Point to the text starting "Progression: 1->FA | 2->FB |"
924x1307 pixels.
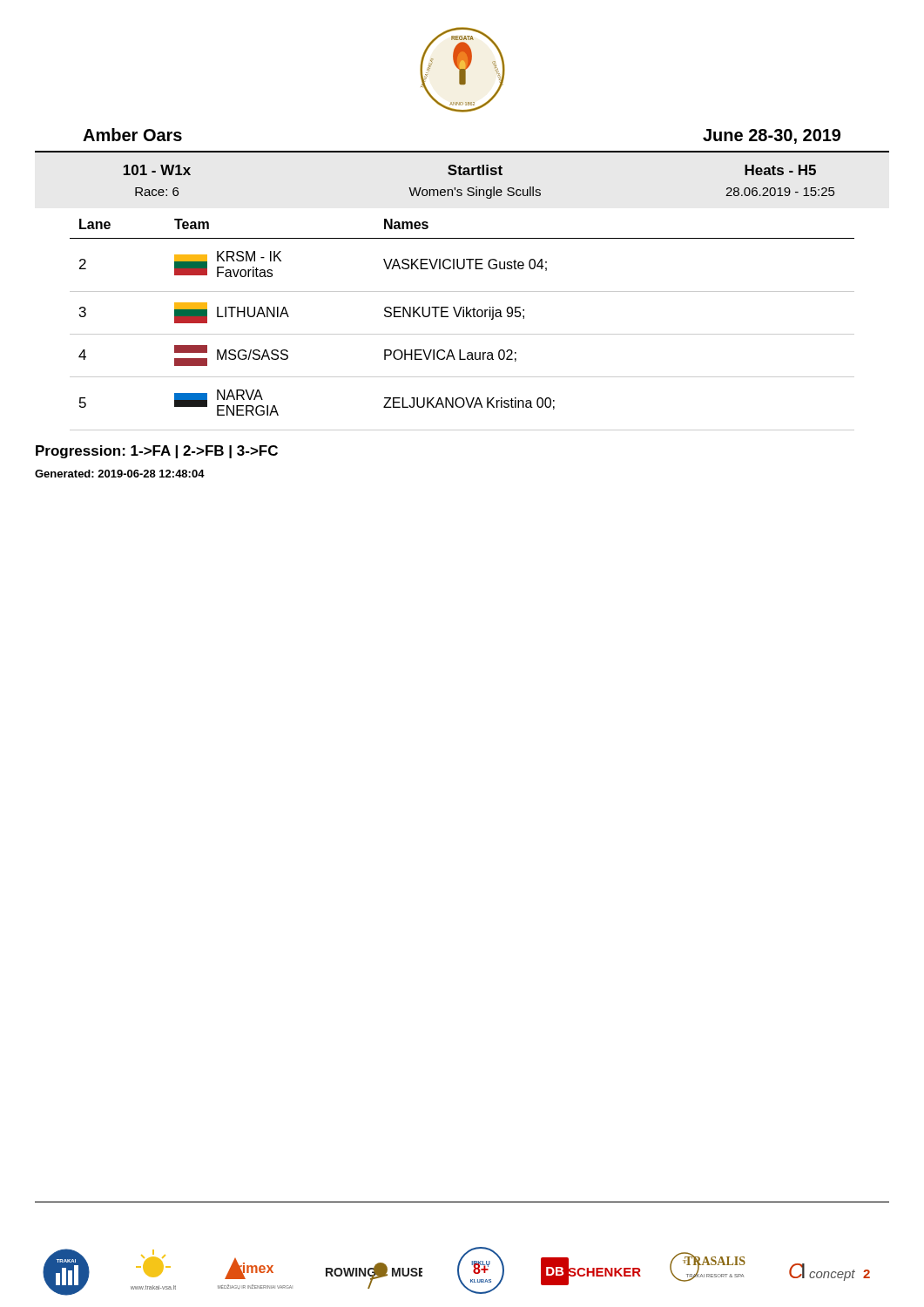click(x=157, y=451)
